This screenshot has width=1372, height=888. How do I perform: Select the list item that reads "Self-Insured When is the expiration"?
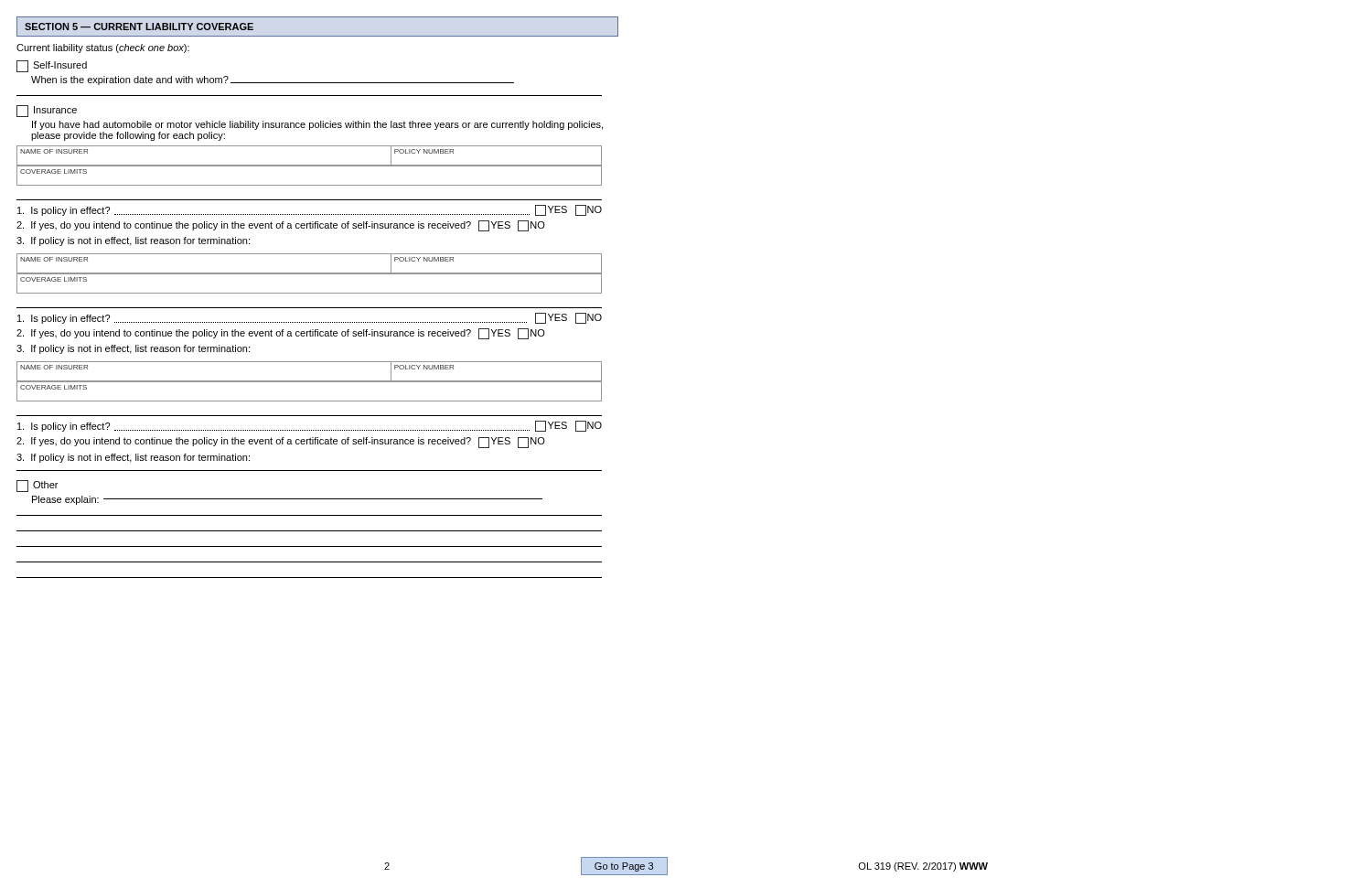[318, 72]
